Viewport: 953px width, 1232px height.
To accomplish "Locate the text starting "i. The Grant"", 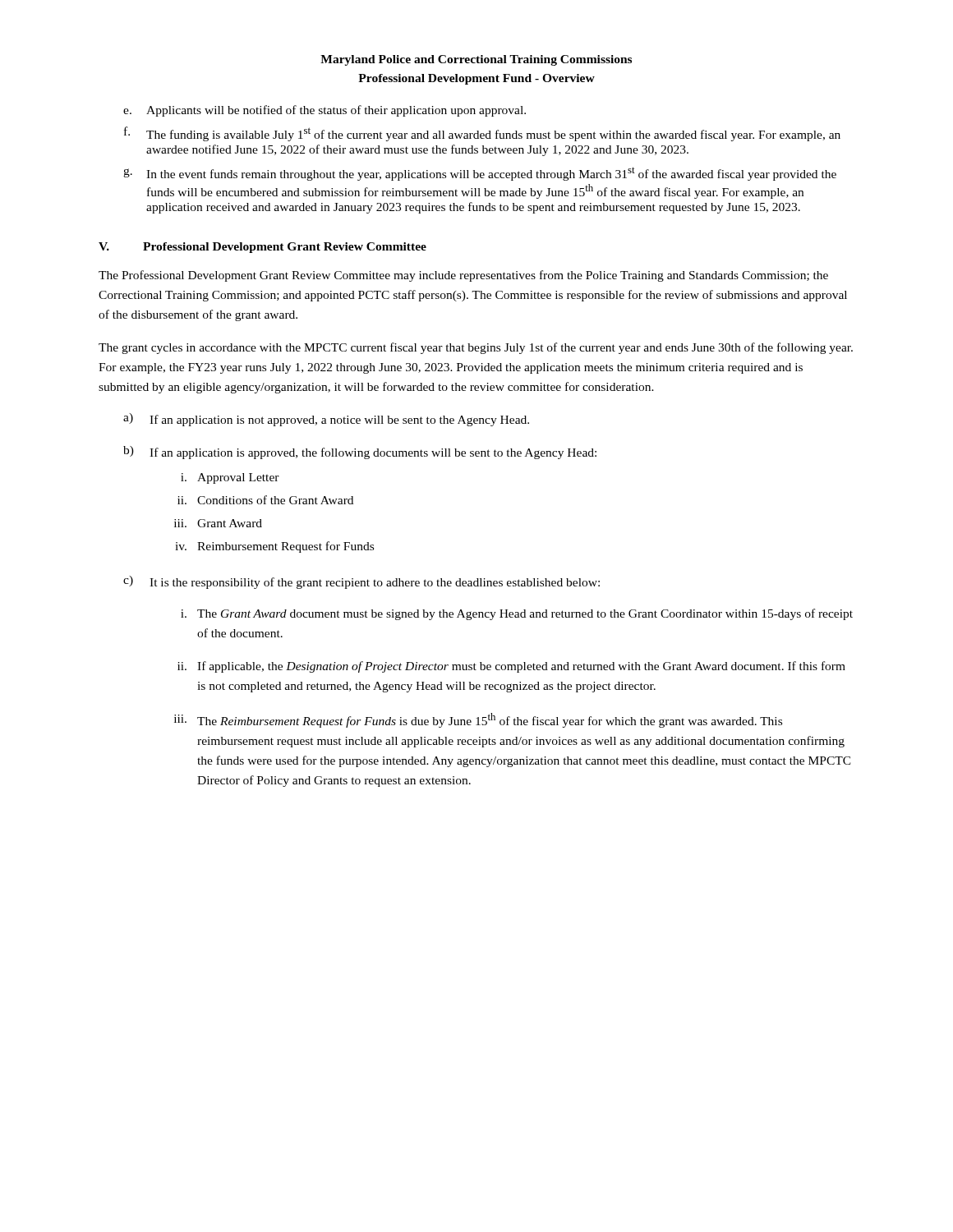I will (x=506, y=624).
